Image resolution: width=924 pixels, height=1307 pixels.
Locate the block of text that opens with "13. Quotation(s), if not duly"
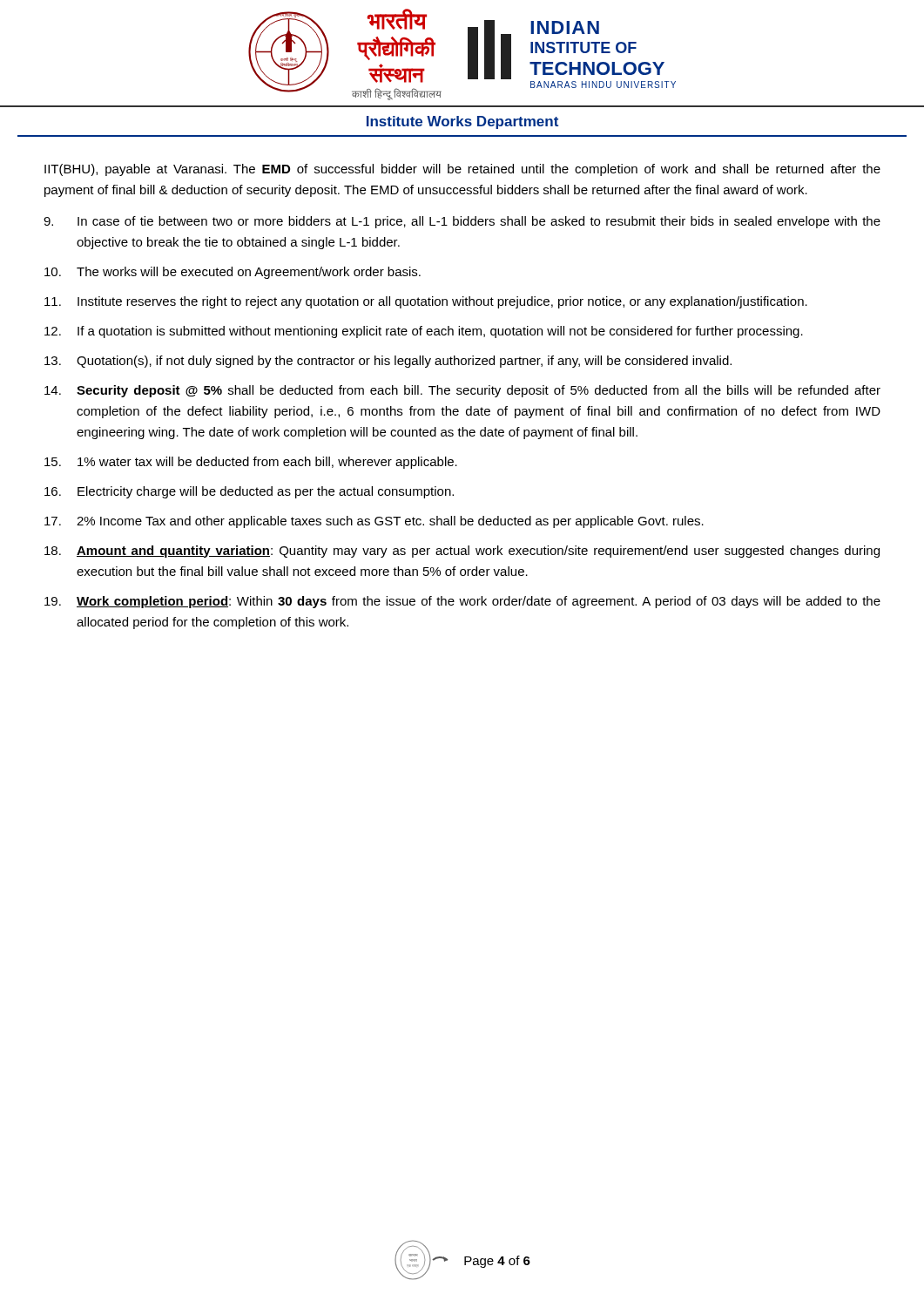tap(462, 360)
